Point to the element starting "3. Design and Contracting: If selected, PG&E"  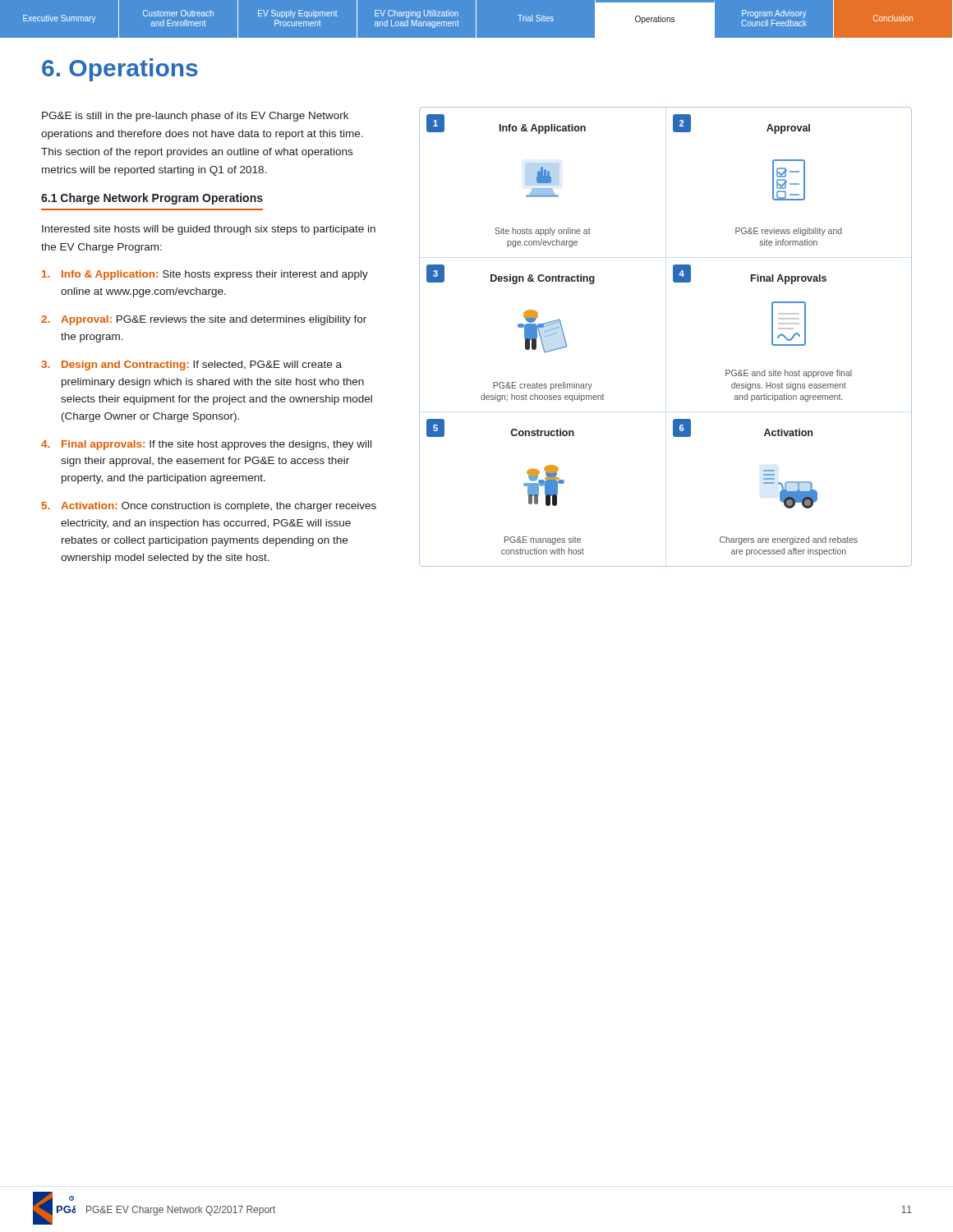[210, 391]
